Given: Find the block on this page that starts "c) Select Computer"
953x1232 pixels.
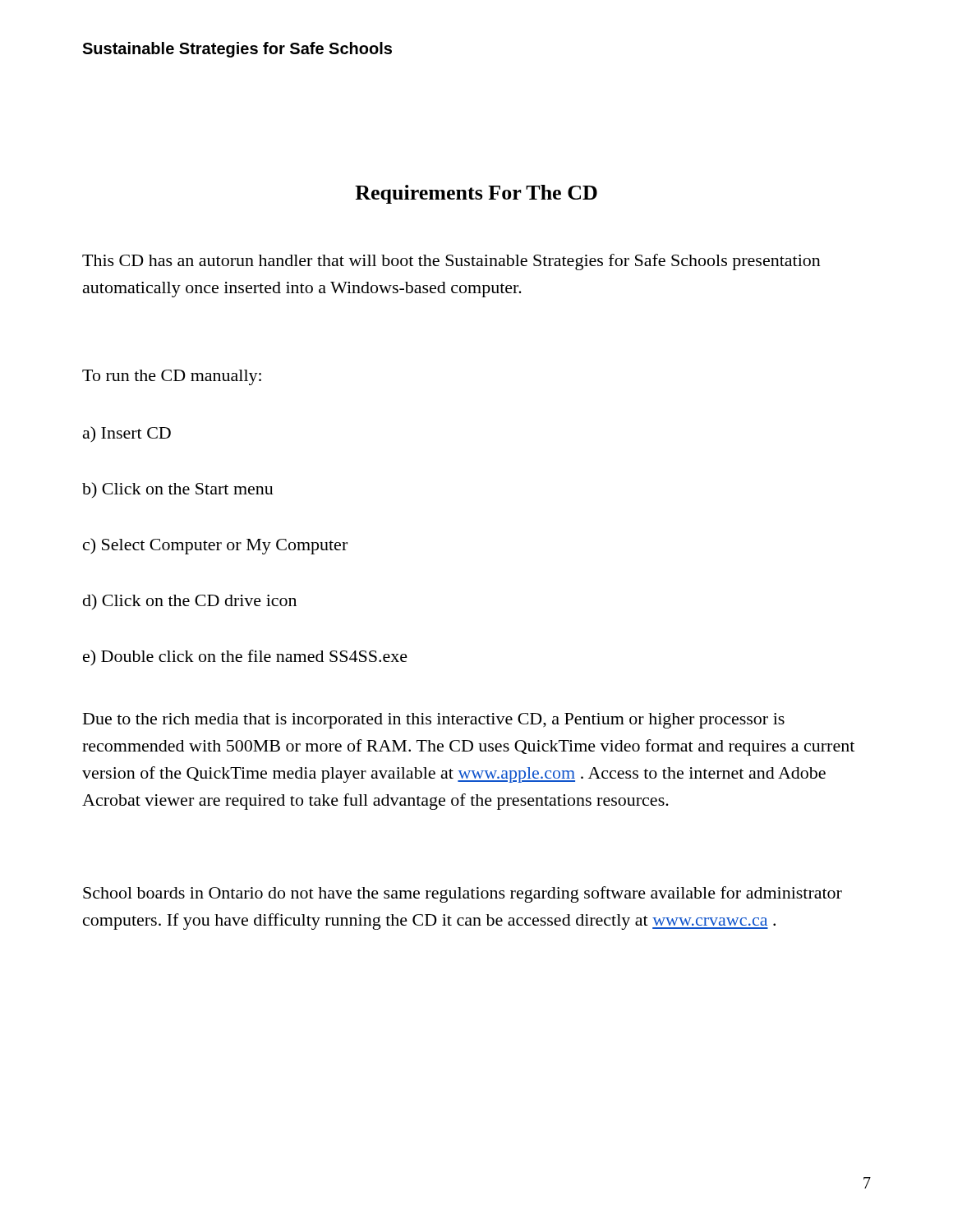Looking at the screenshot, I should 215,544.
